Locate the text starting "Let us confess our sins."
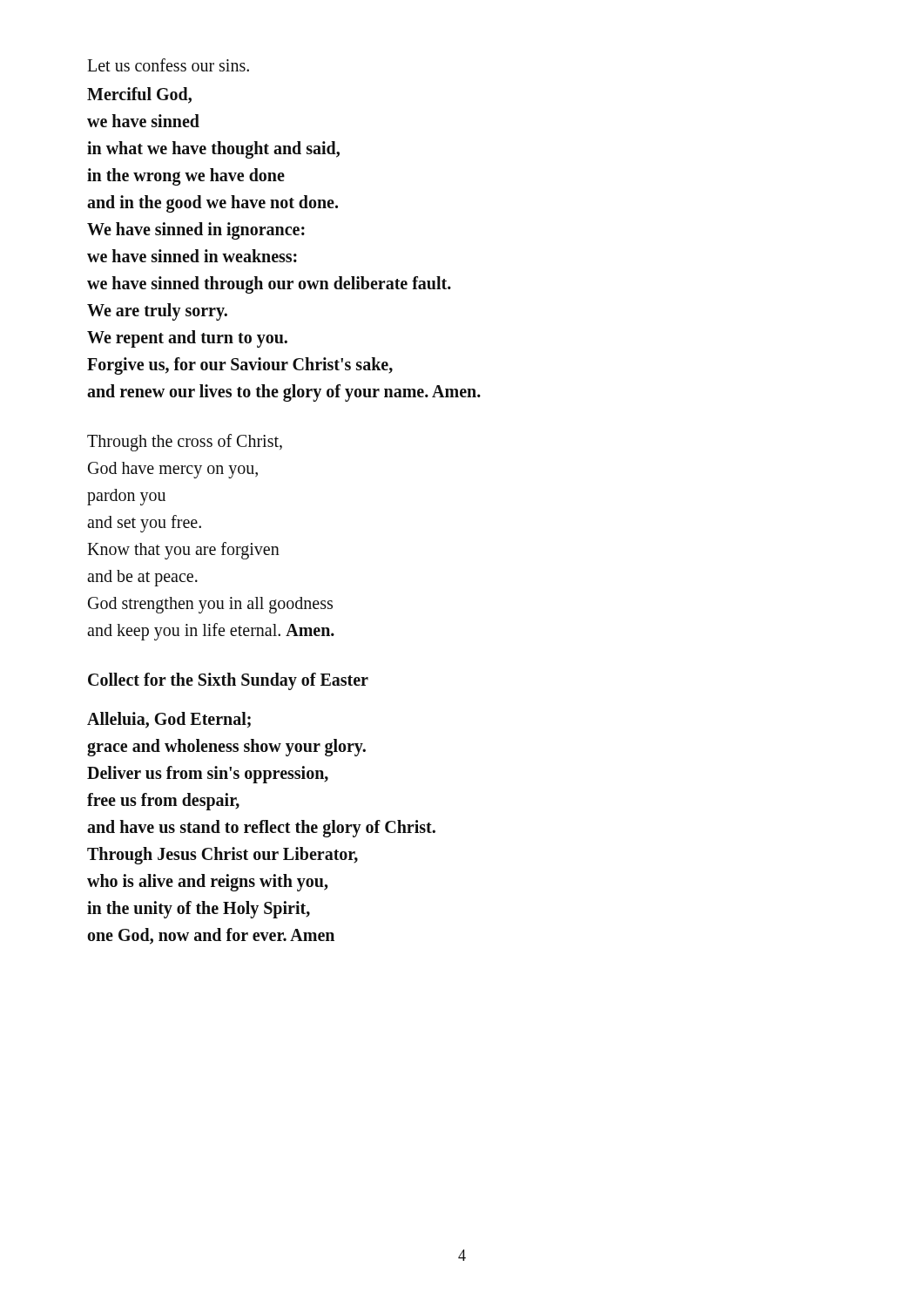924x1307 pixels. click(169, 65)
